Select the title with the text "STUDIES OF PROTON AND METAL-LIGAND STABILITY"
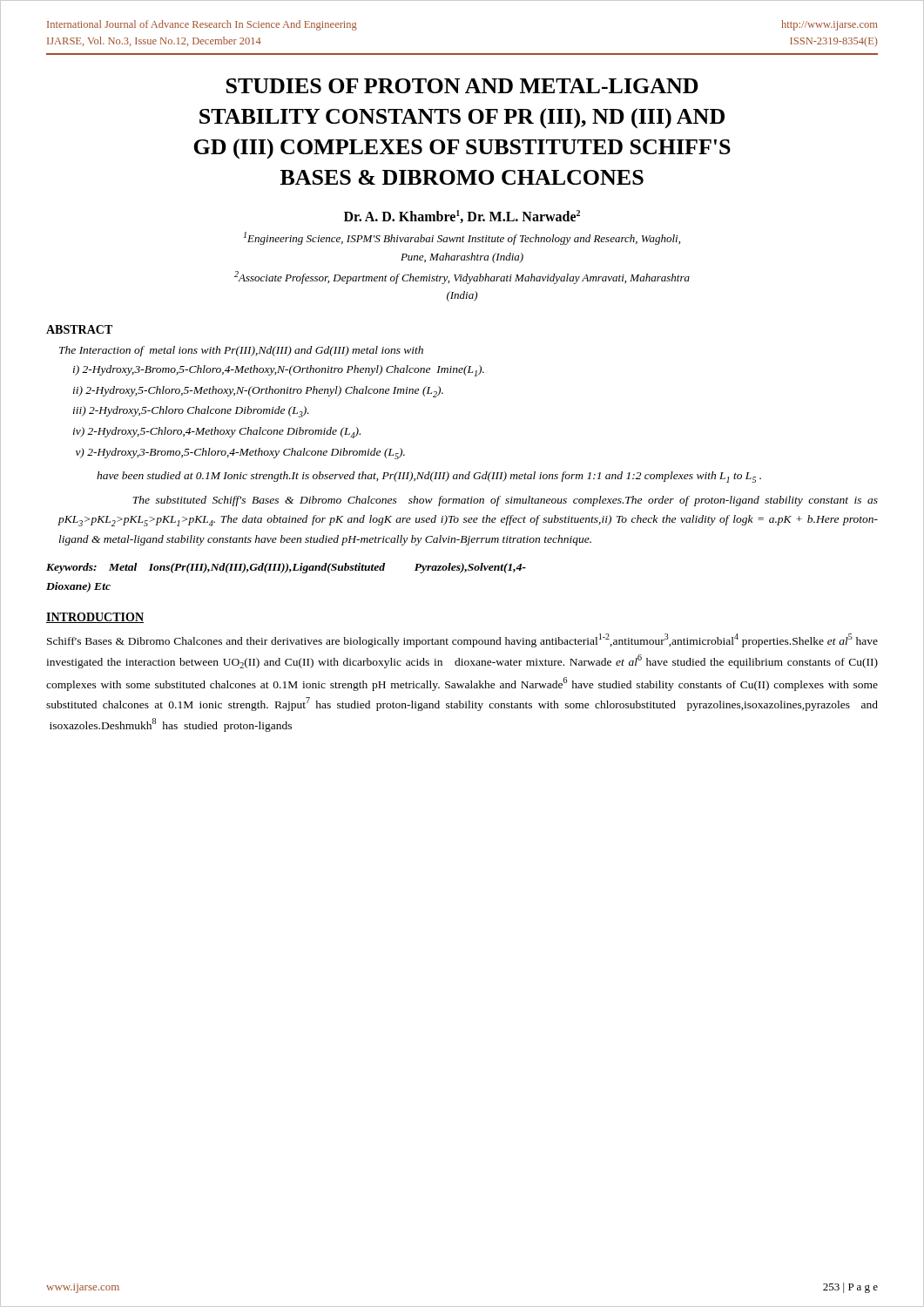Image resolution: width=924 pixels, height=1307 pixels. pos(462,131)
